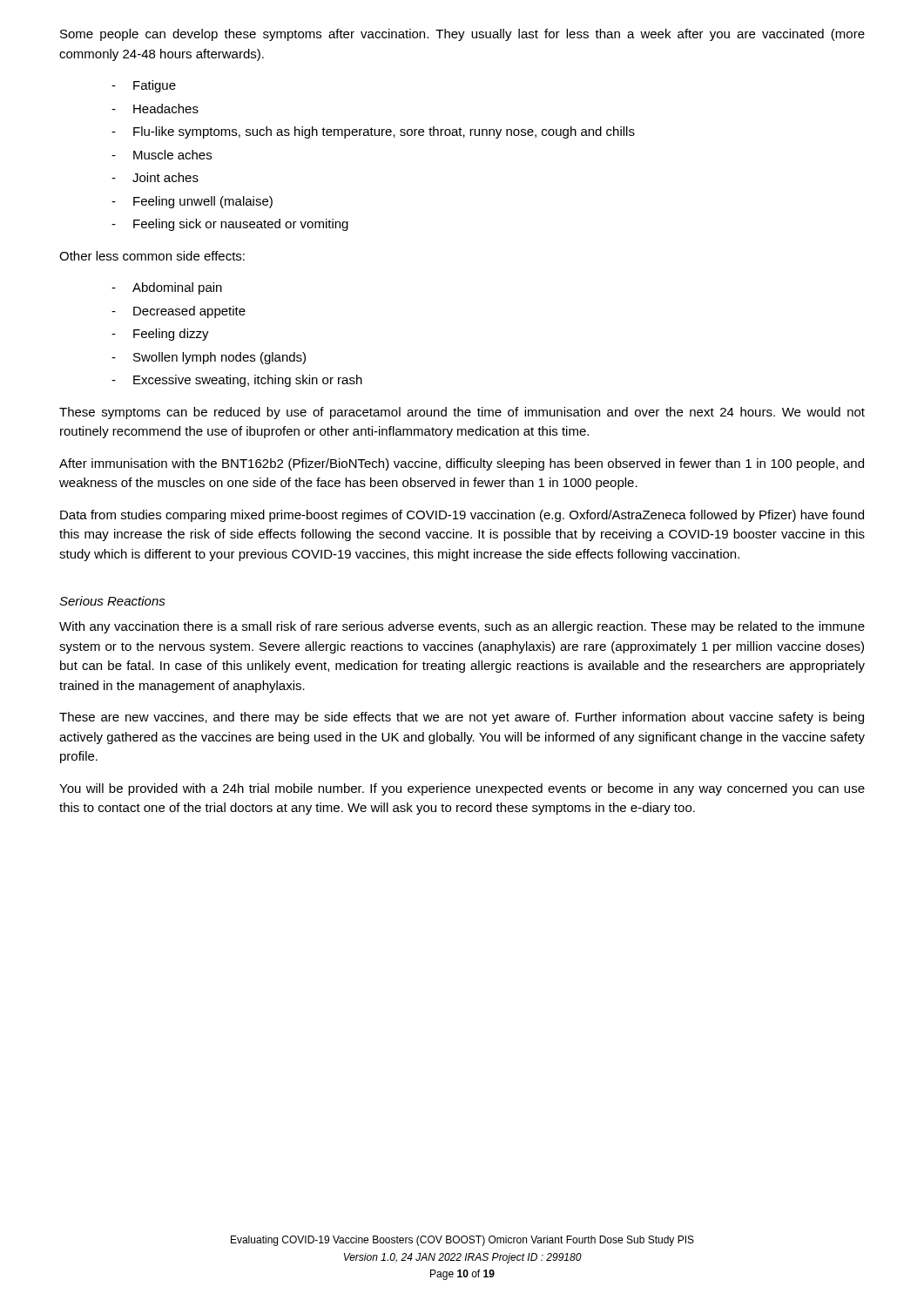The height and width of the screenshot is (1307, 924).
Task: Point to the block beginning "Data from studies comparing mixed prime-boost regimes"
Action: [x=462, y=534]
